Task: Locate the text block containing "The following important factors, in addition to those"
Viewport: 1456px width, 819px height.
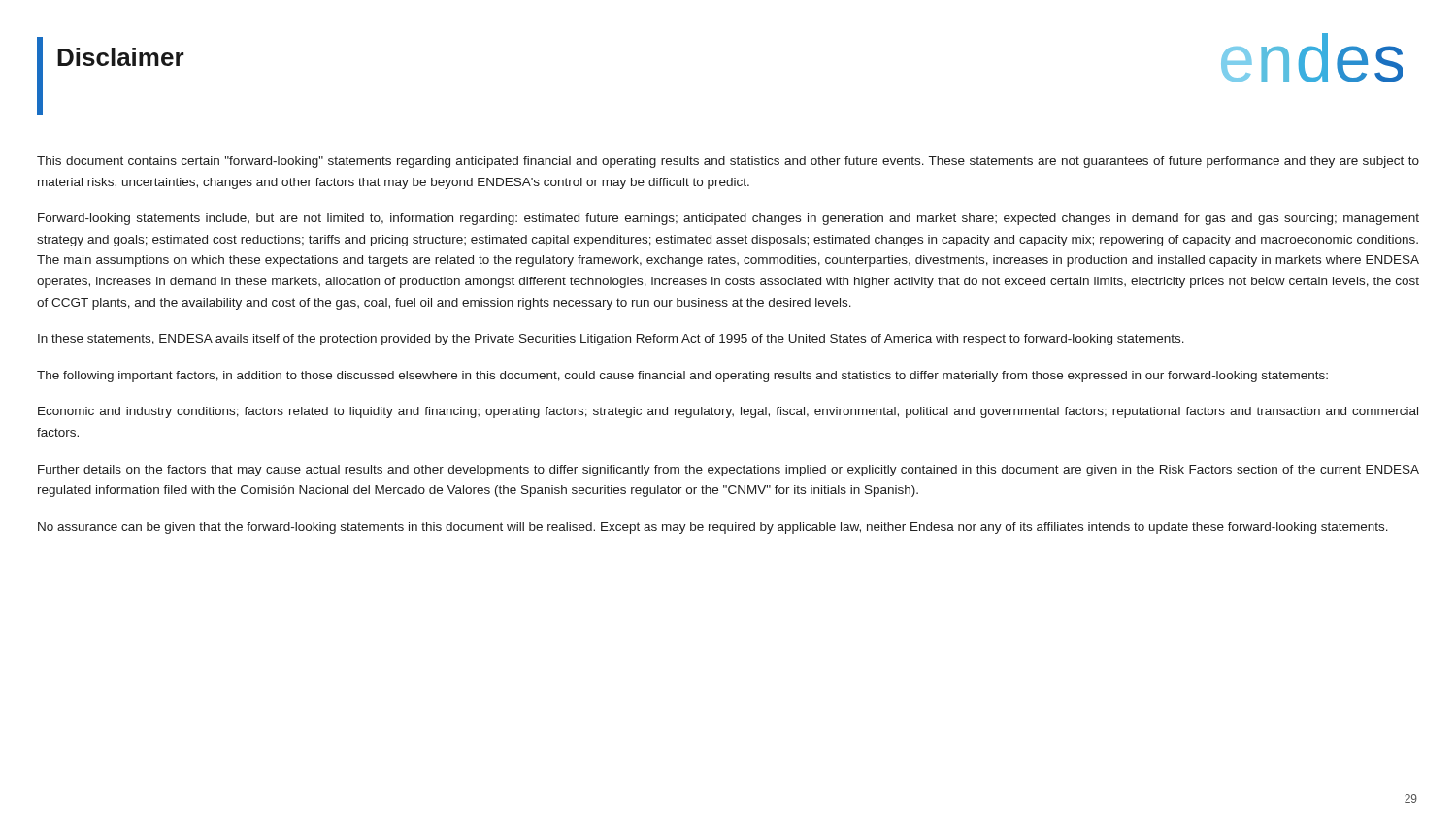Action: tap(683, 375)
